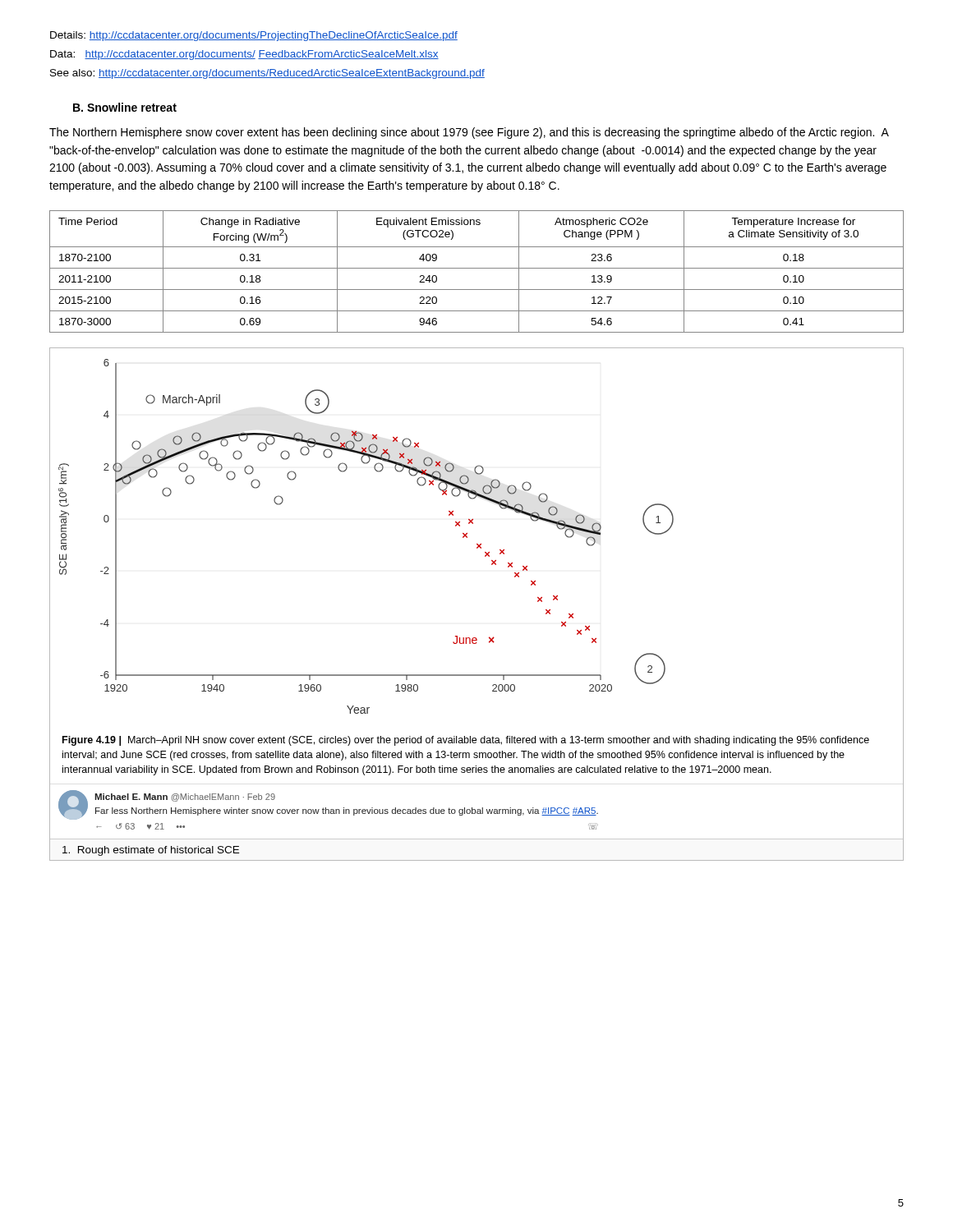Click on the text block starting "Details: http://ccdatacenter.org/documents/ProjectingTheDeclineOfArcticSeaIce.pdf Data: http://ccdatacenter.org/documents/ FeedbackFromArcticSeaIceMelt.xlsx See"
Screen dimensions: 1232x953
[267, 54]
